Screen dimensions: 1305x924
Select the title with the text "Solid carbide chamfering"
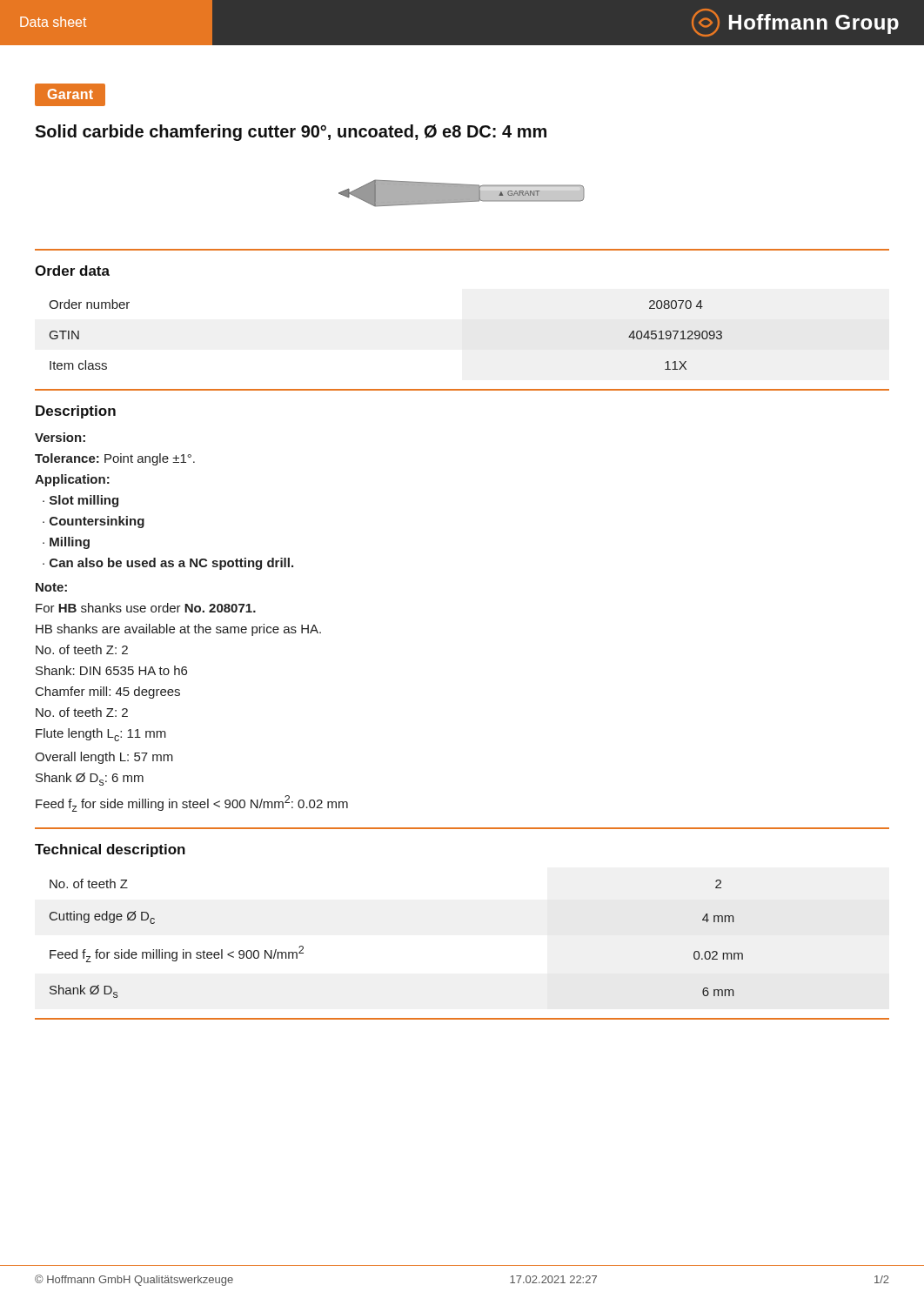291,131
